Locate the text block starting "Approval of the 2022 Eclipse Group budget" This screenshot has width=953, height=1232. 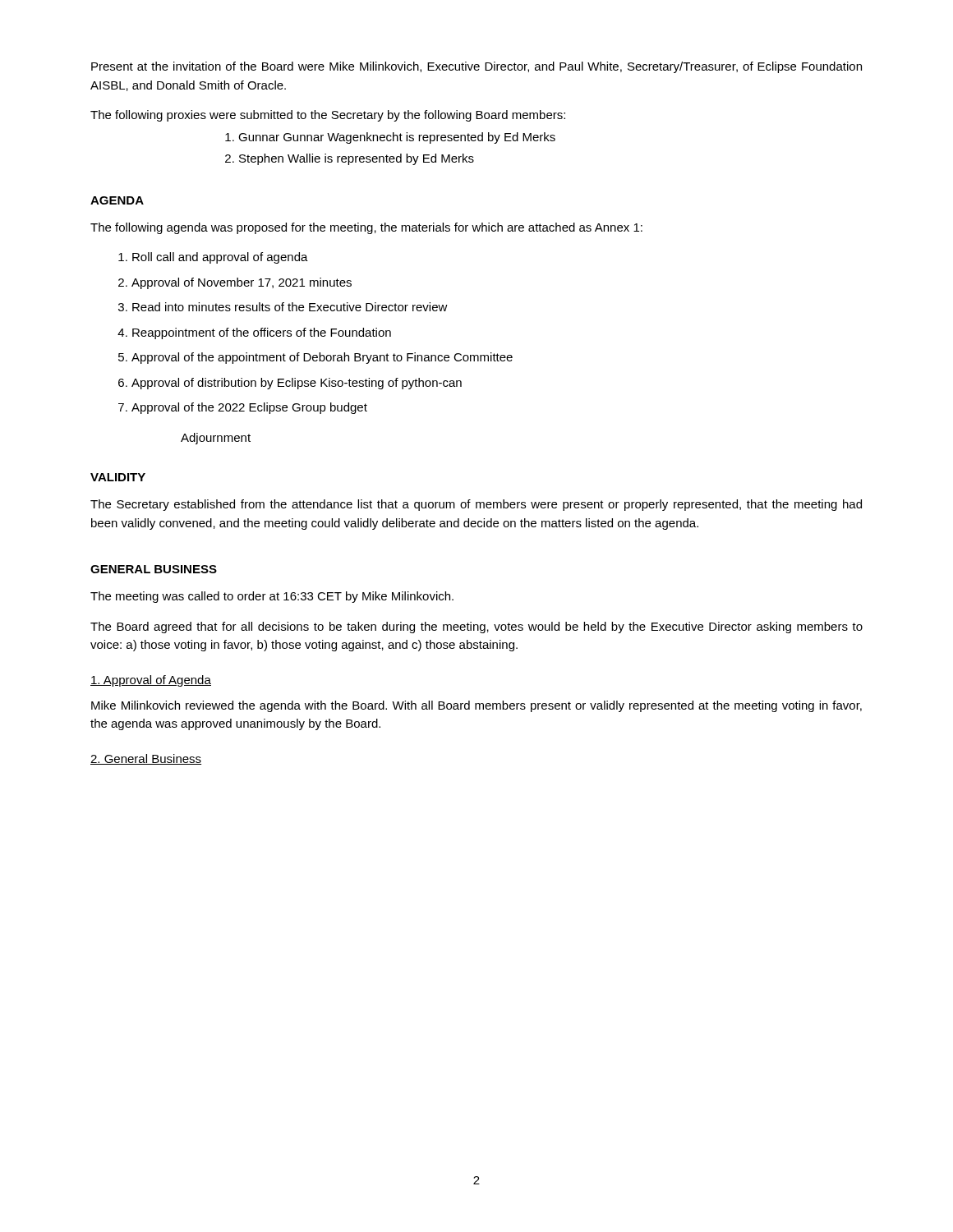click(249, 407)
